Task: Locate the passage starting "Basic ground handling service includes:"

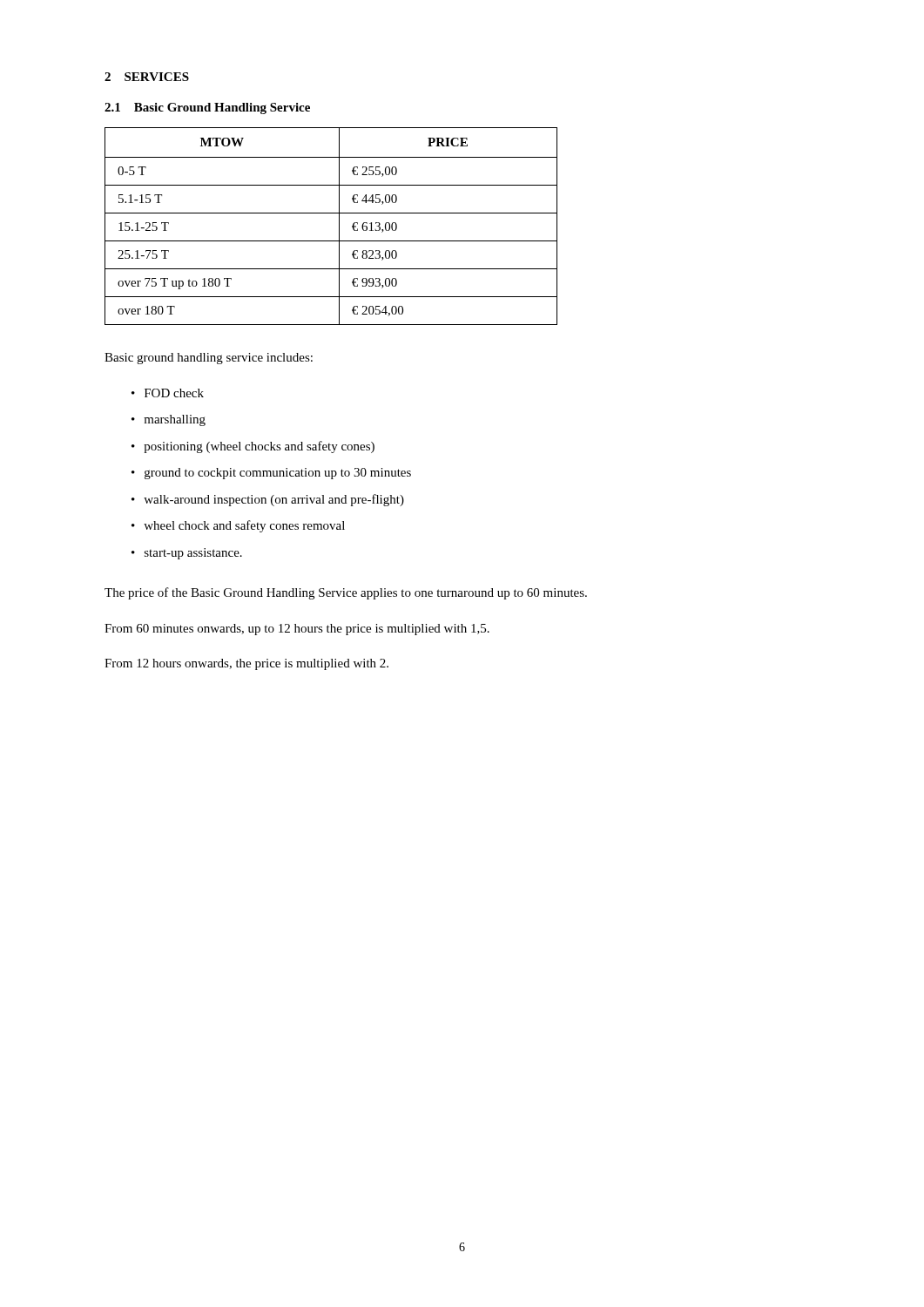Action: (x=209, y=357)
